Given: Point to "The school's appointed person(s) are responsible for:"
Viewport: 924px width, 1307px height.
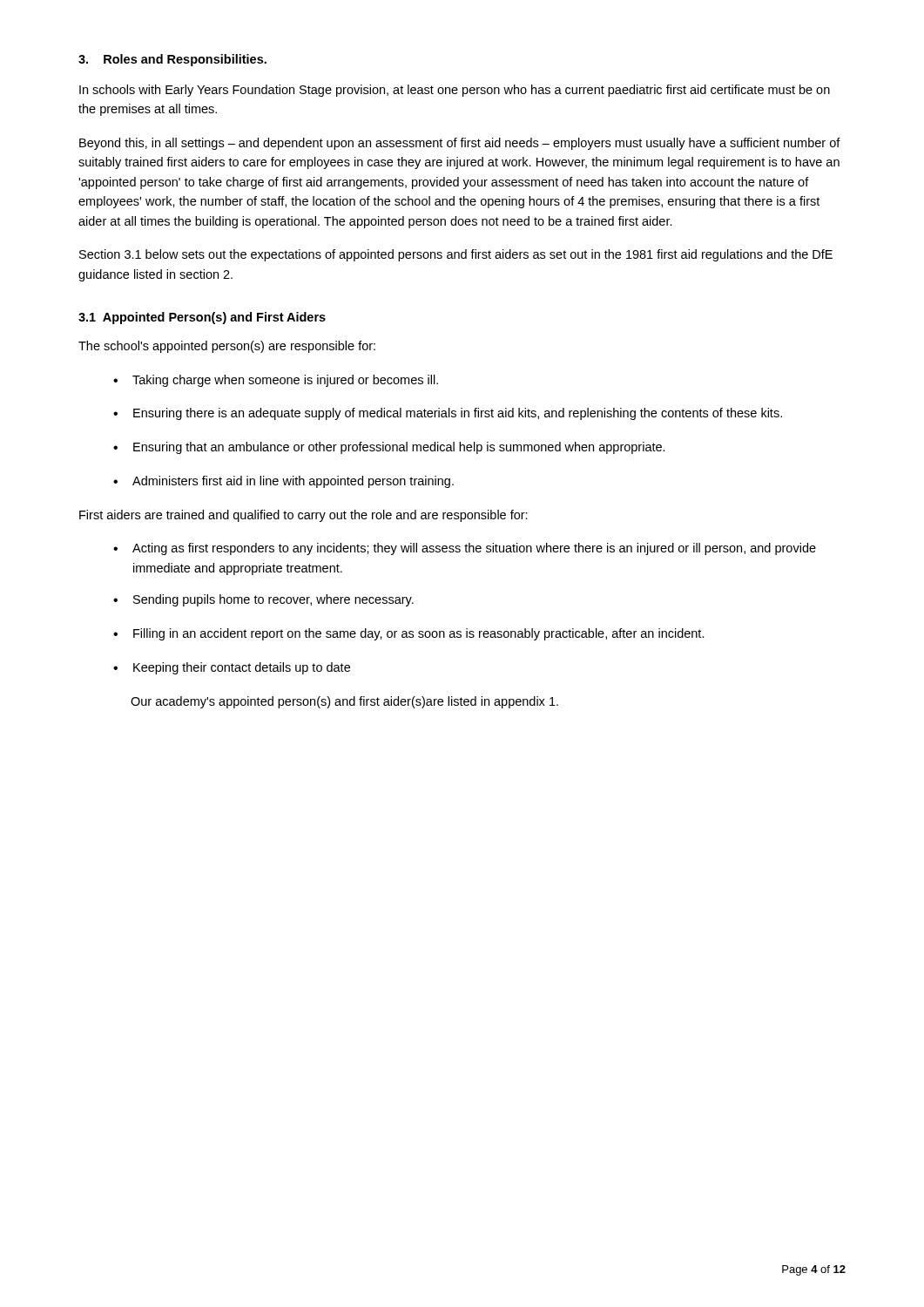Looking at the screenshot, I should pos(227,346).
